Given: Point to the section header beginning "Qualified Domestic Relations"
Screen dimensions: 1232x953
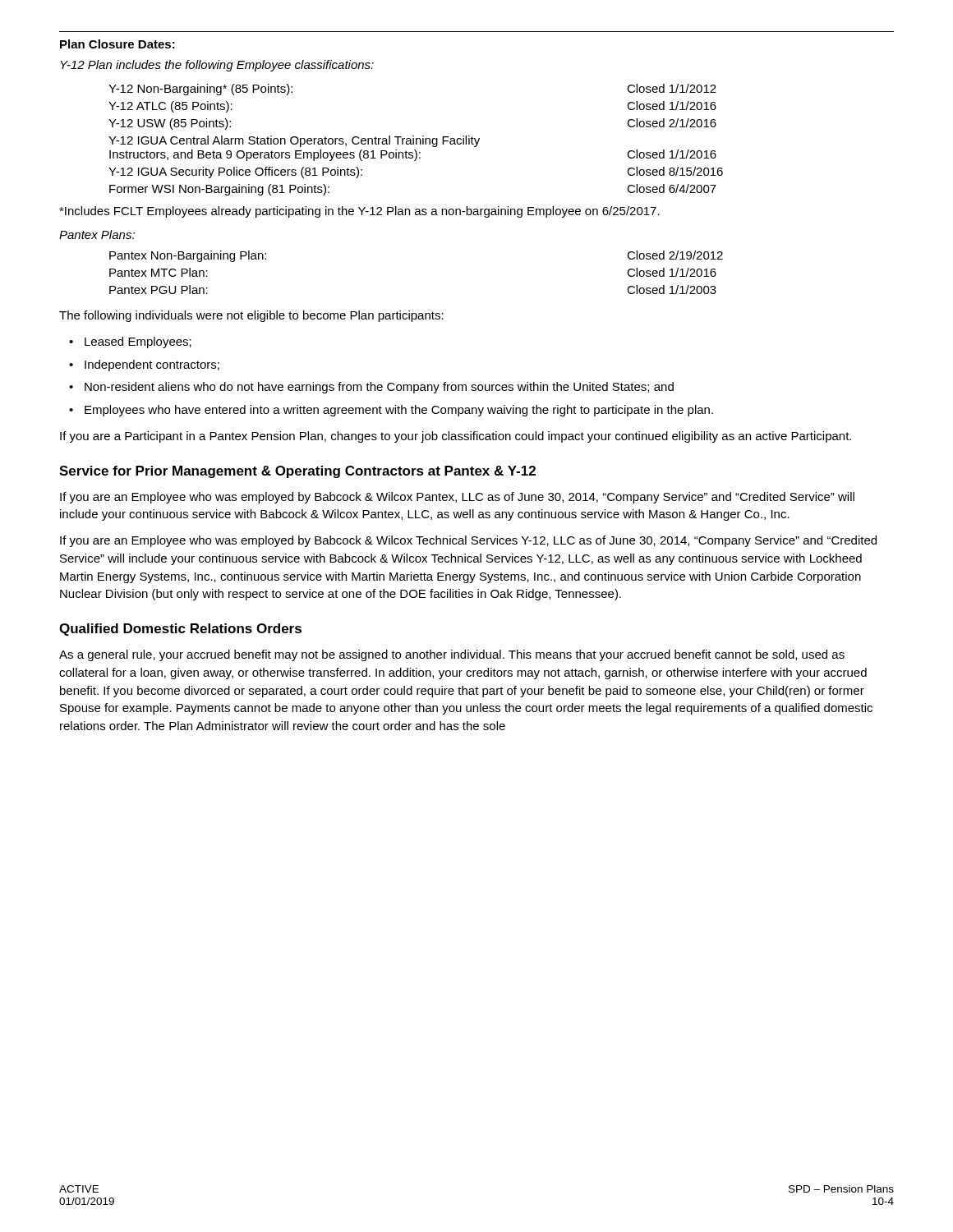Looking at the screenshot, I should click(x=181, y=629).
